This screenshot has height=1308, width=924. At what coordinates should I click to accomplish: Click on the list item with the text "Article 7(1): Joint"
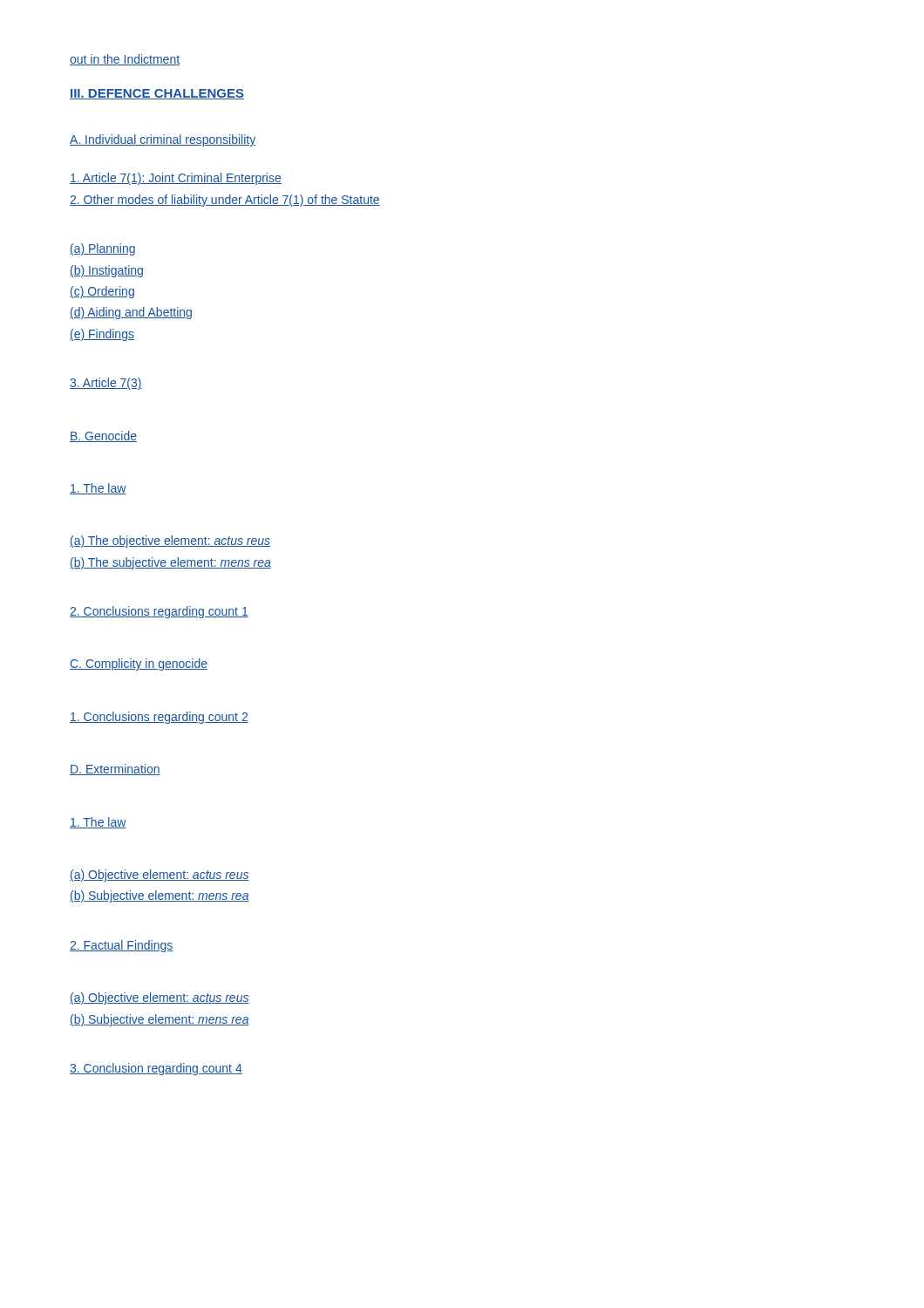(x=176, y=178)
